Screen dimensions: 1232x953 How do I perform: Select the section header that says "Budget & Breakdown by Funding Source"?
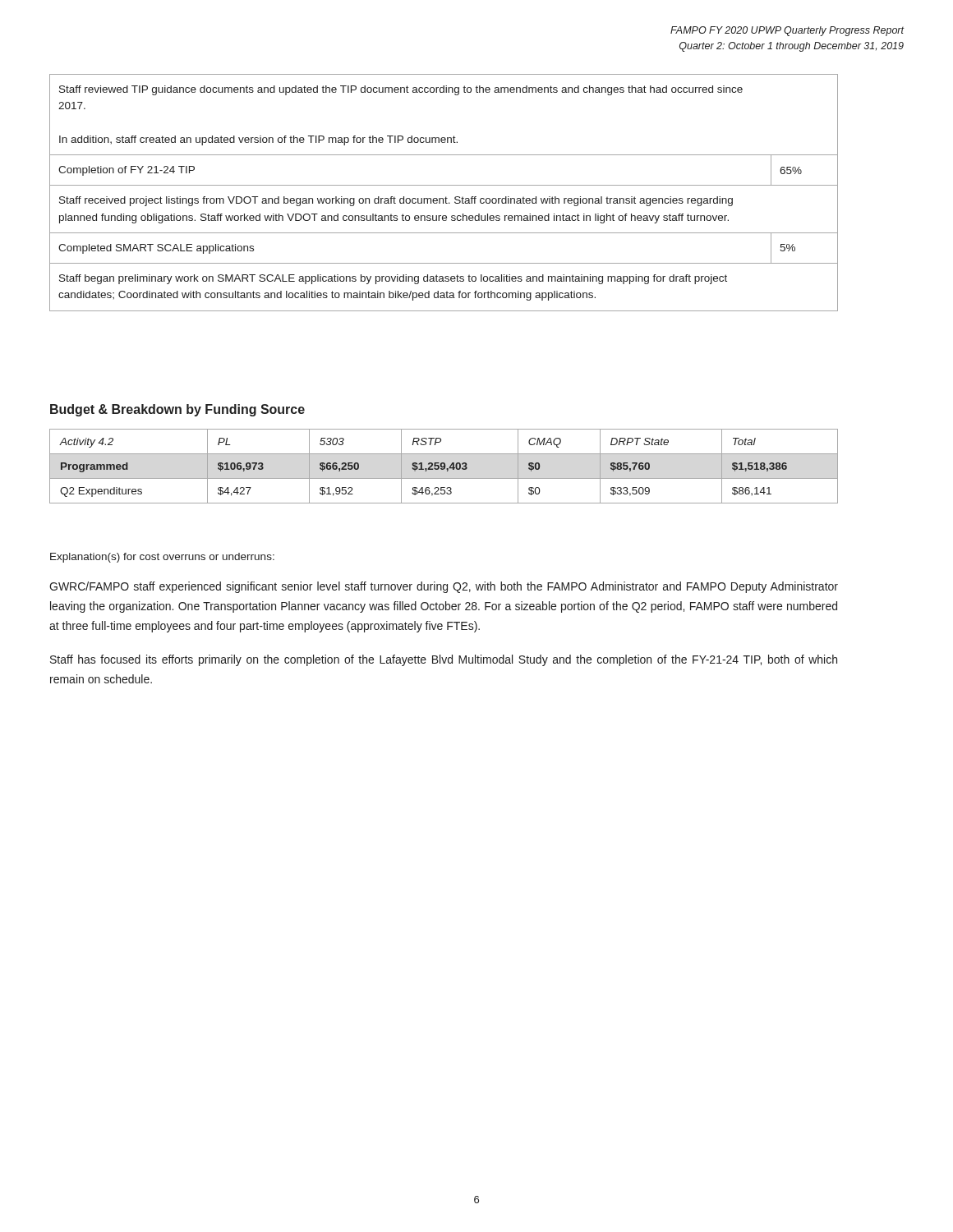coord(177,409)
